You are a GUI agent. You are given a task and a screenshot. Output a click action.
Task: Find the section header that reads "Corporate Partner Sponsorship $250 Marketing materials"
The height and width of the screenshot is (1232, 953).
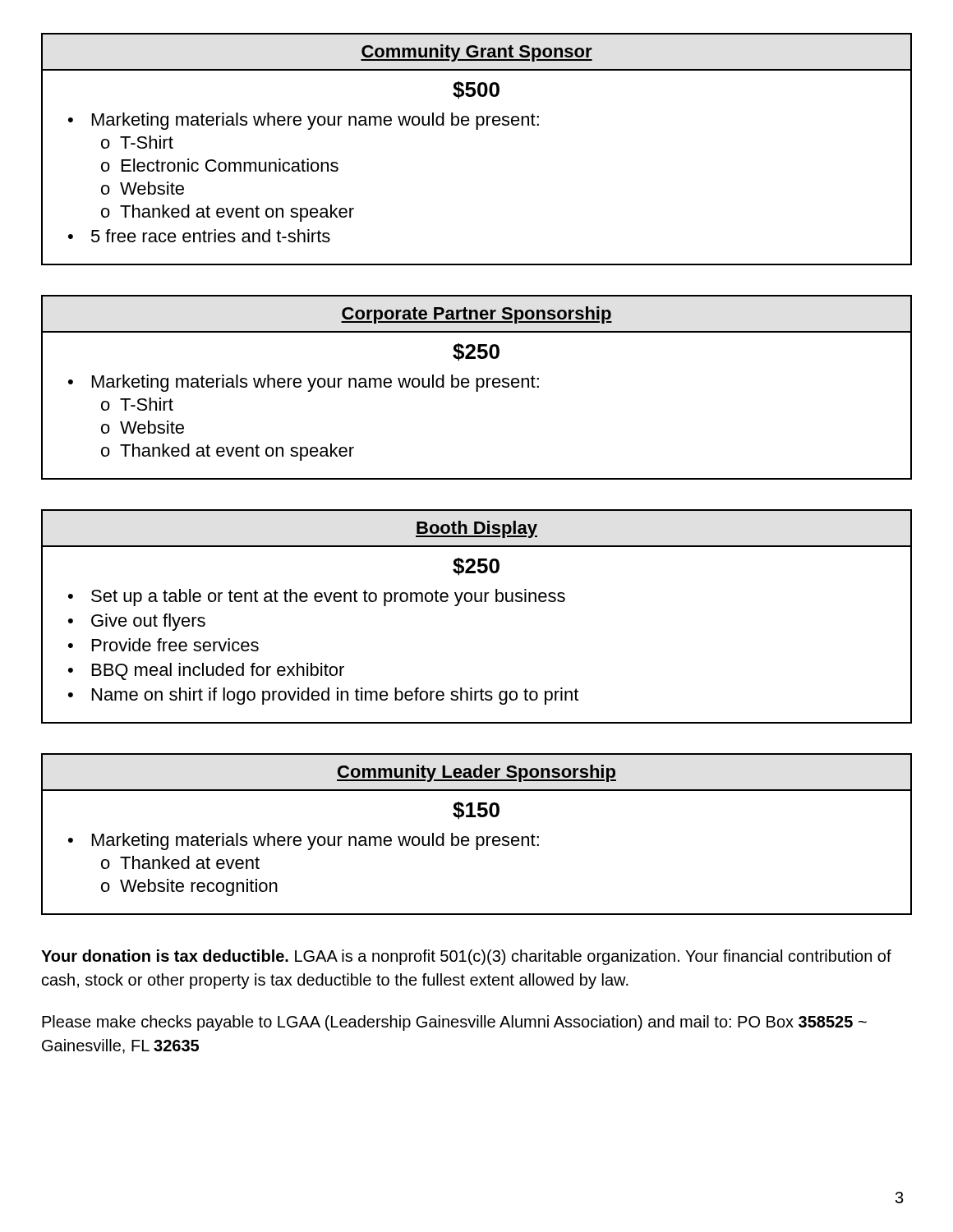pos(476,387)
